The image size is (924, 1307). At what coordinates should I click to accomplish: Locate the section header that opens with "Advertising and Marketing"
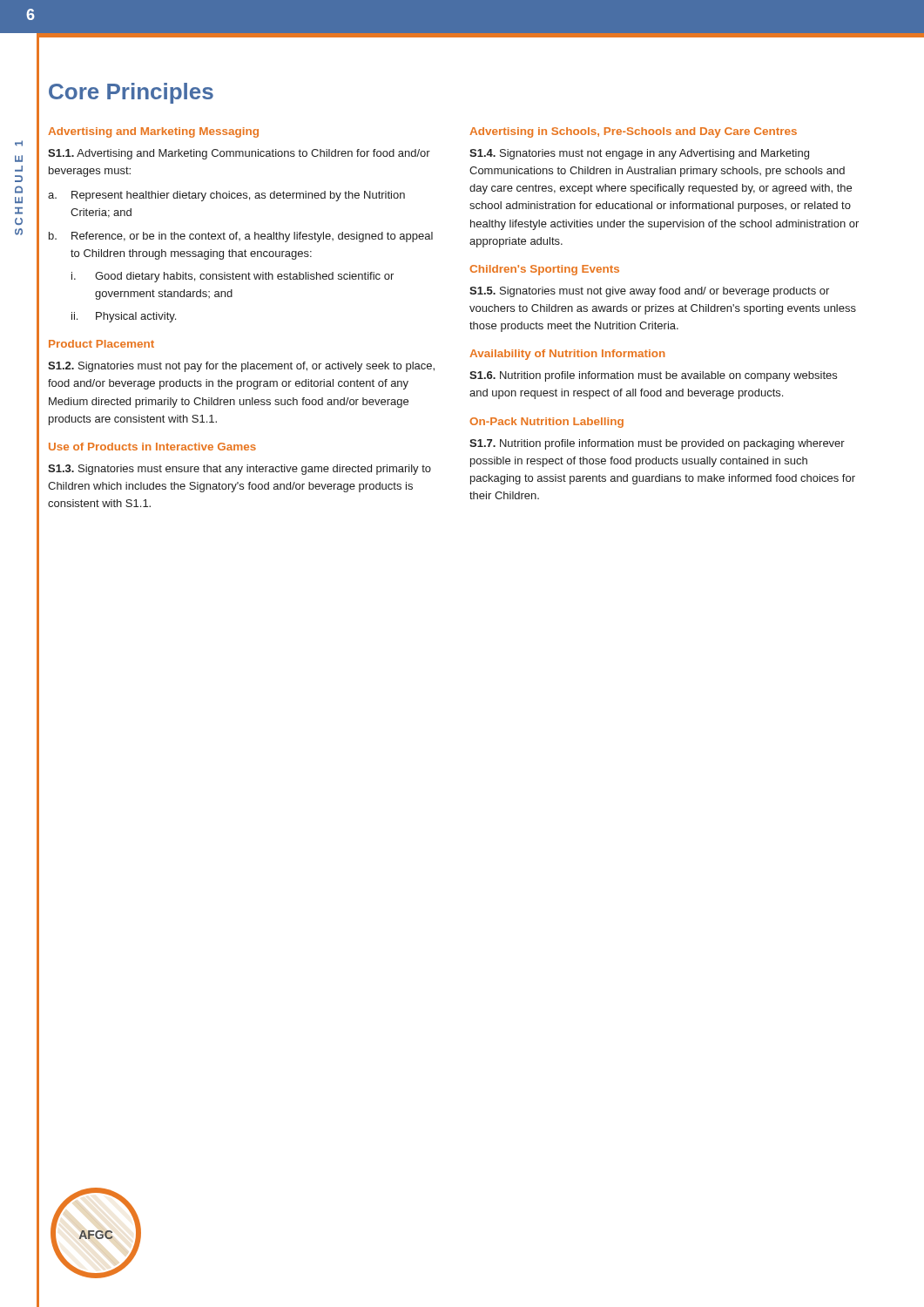click(154, 131)
